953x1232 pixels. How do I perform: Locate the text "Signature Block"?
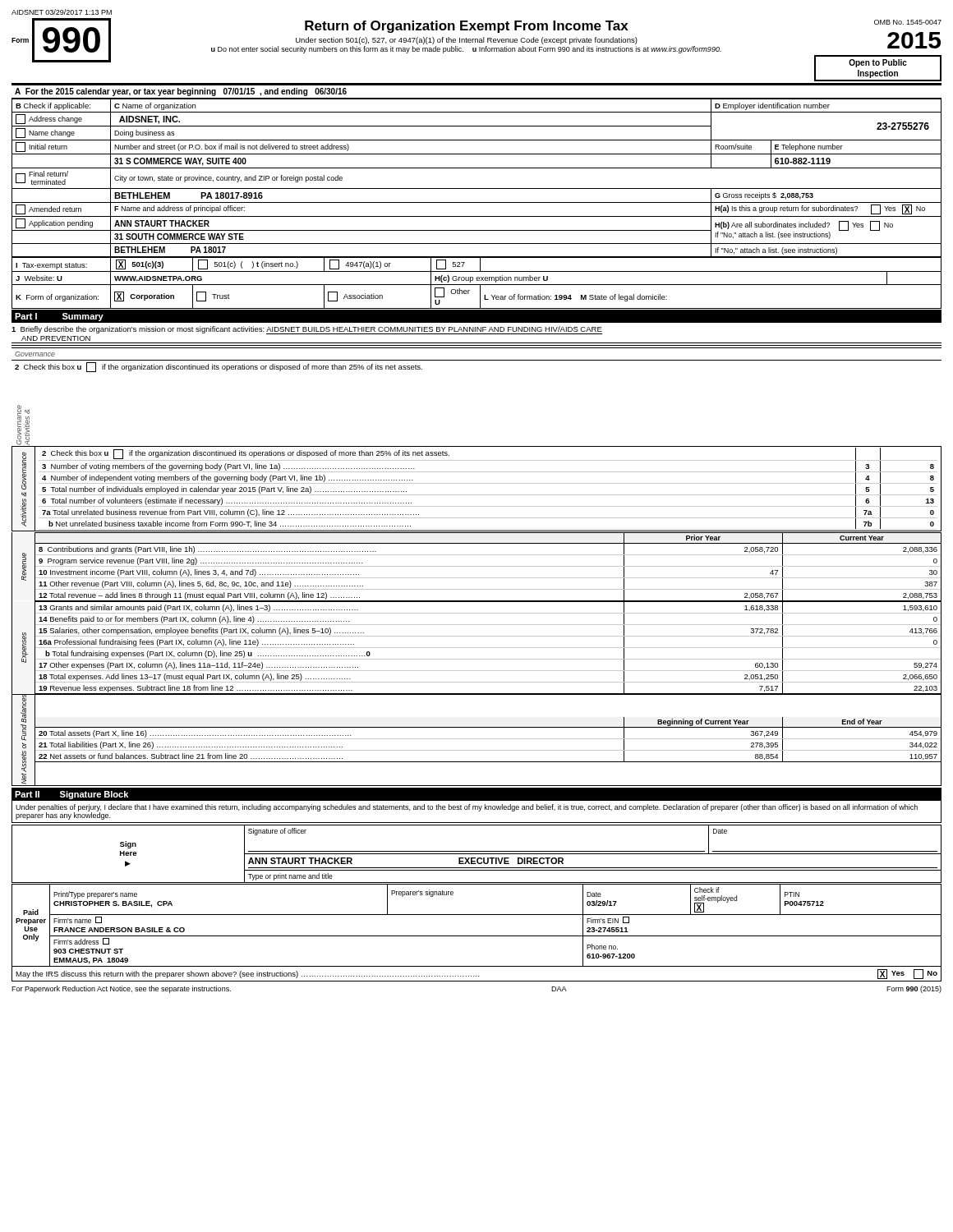(94, 794)
